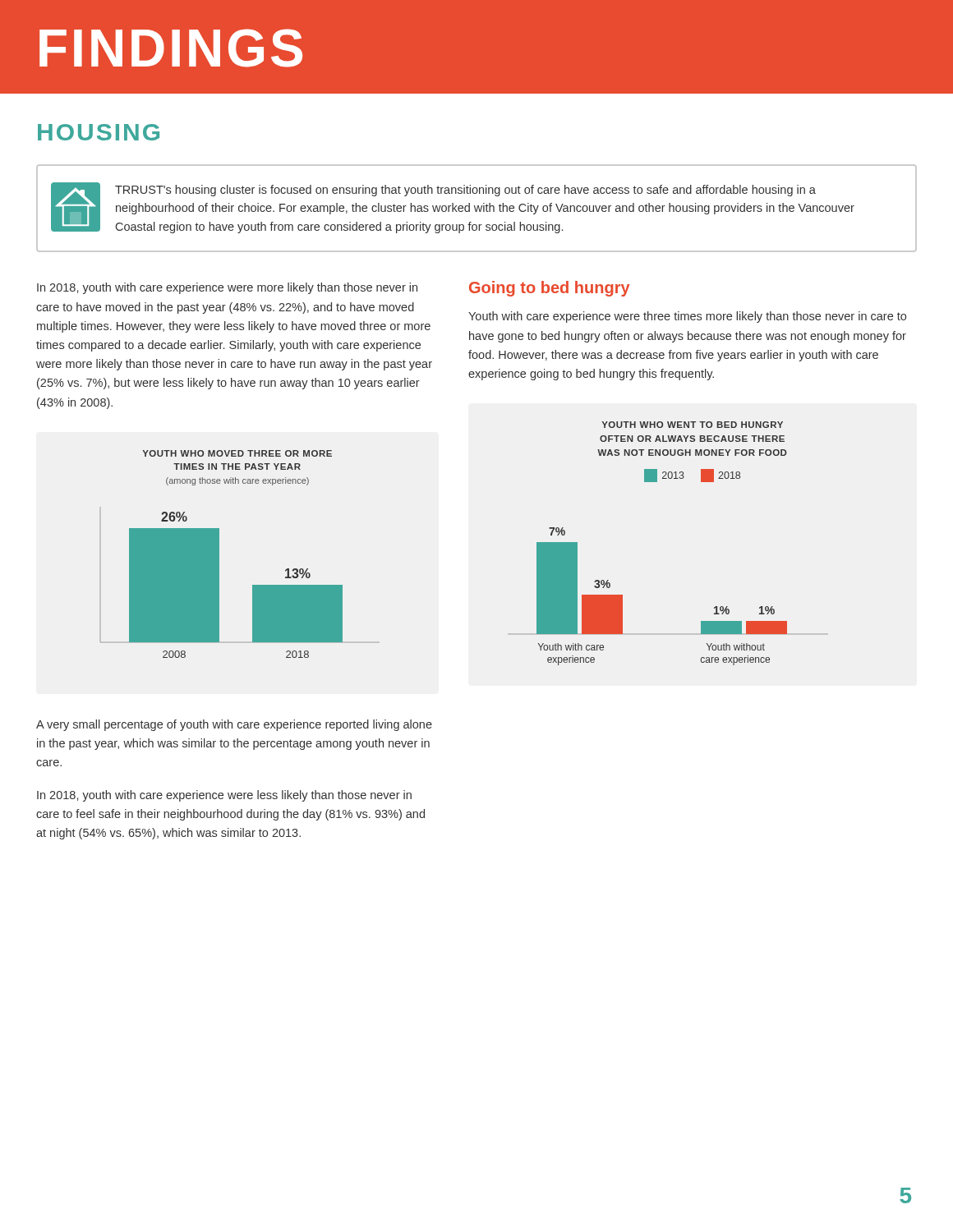Click where it says "Going to bed hungry"

tap(549, 288)
